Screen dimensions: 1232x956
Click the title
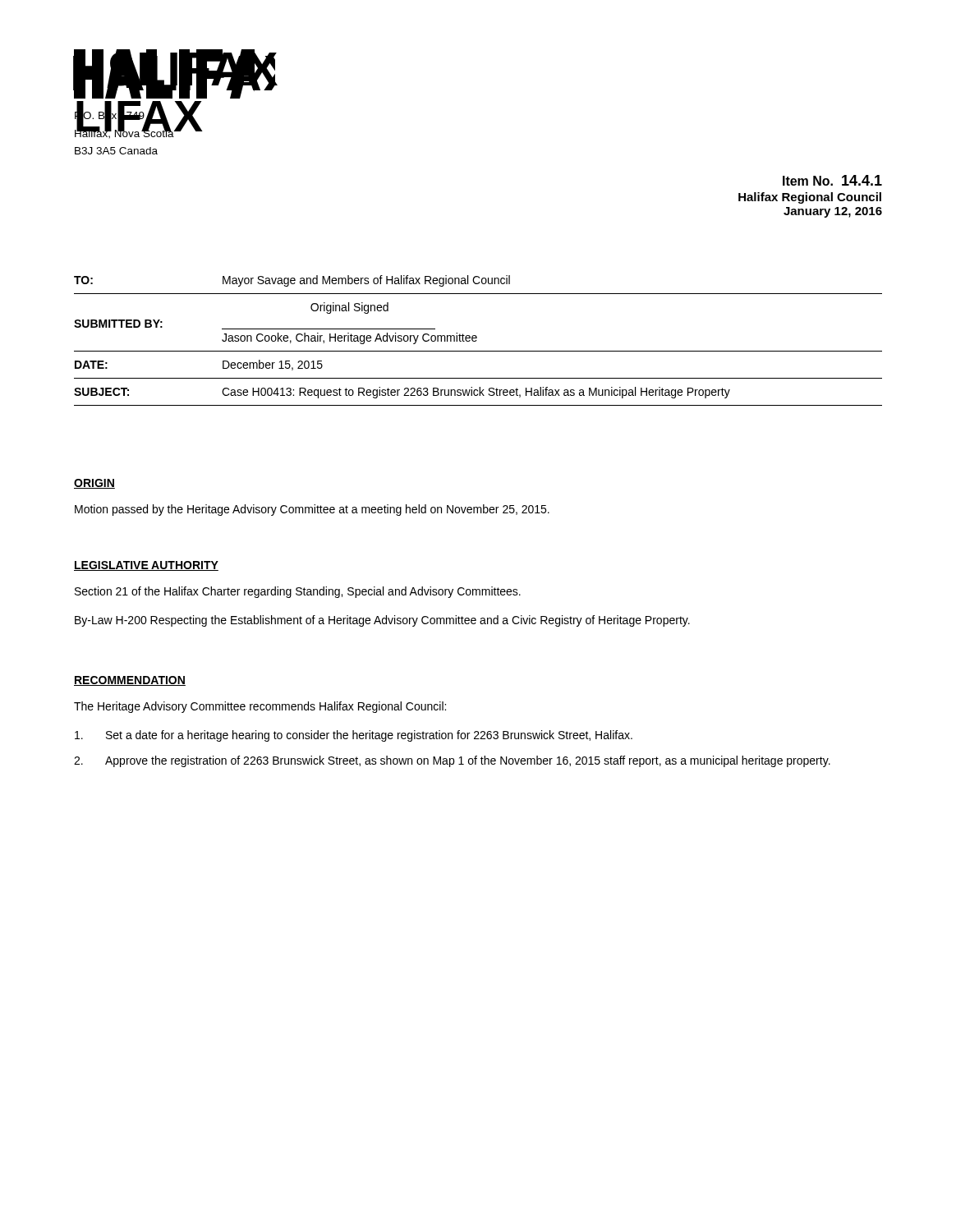coord(810,195)
